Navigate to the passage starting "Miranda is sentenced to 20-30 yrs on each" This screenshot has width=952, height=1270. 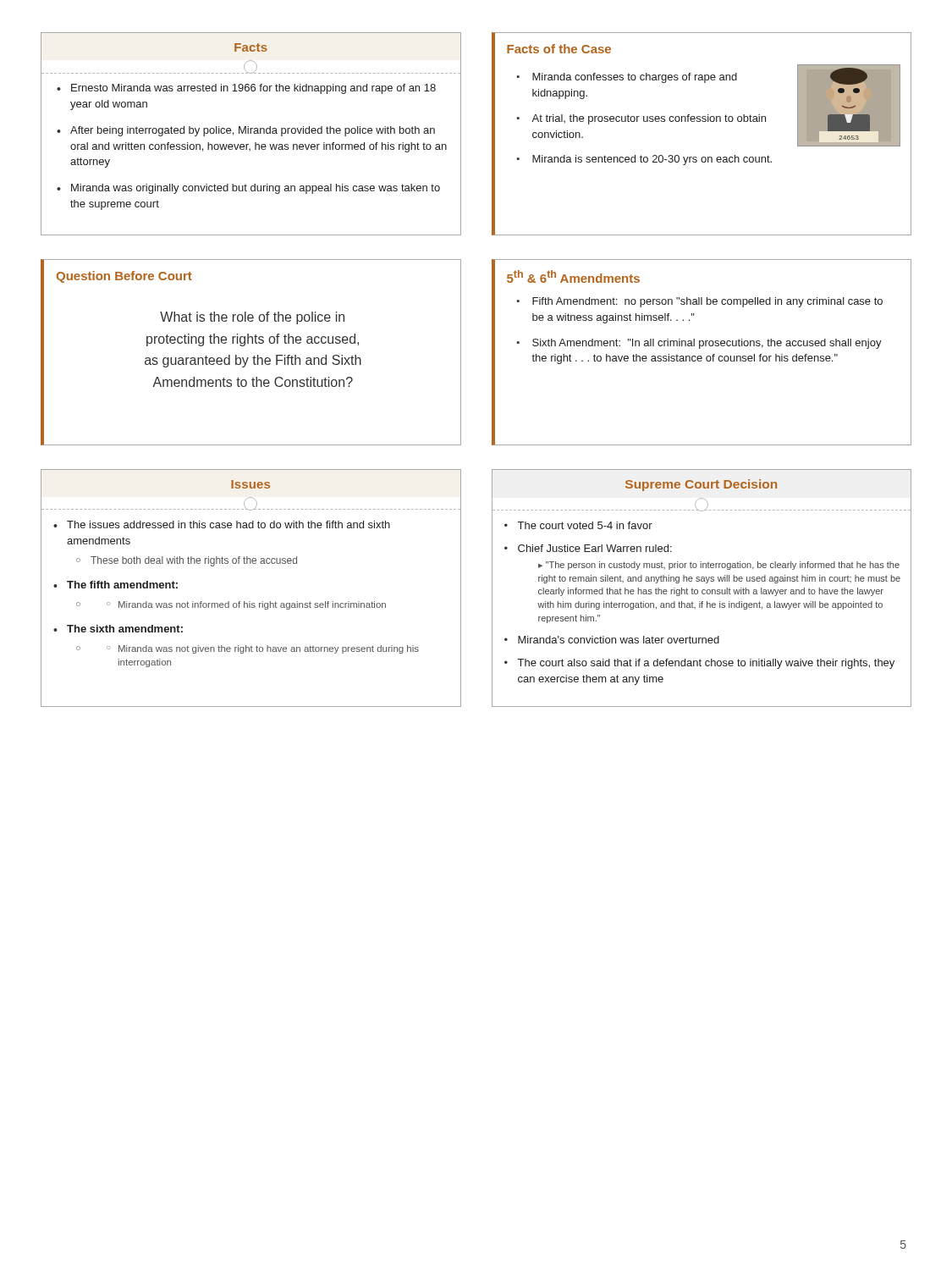652,159
